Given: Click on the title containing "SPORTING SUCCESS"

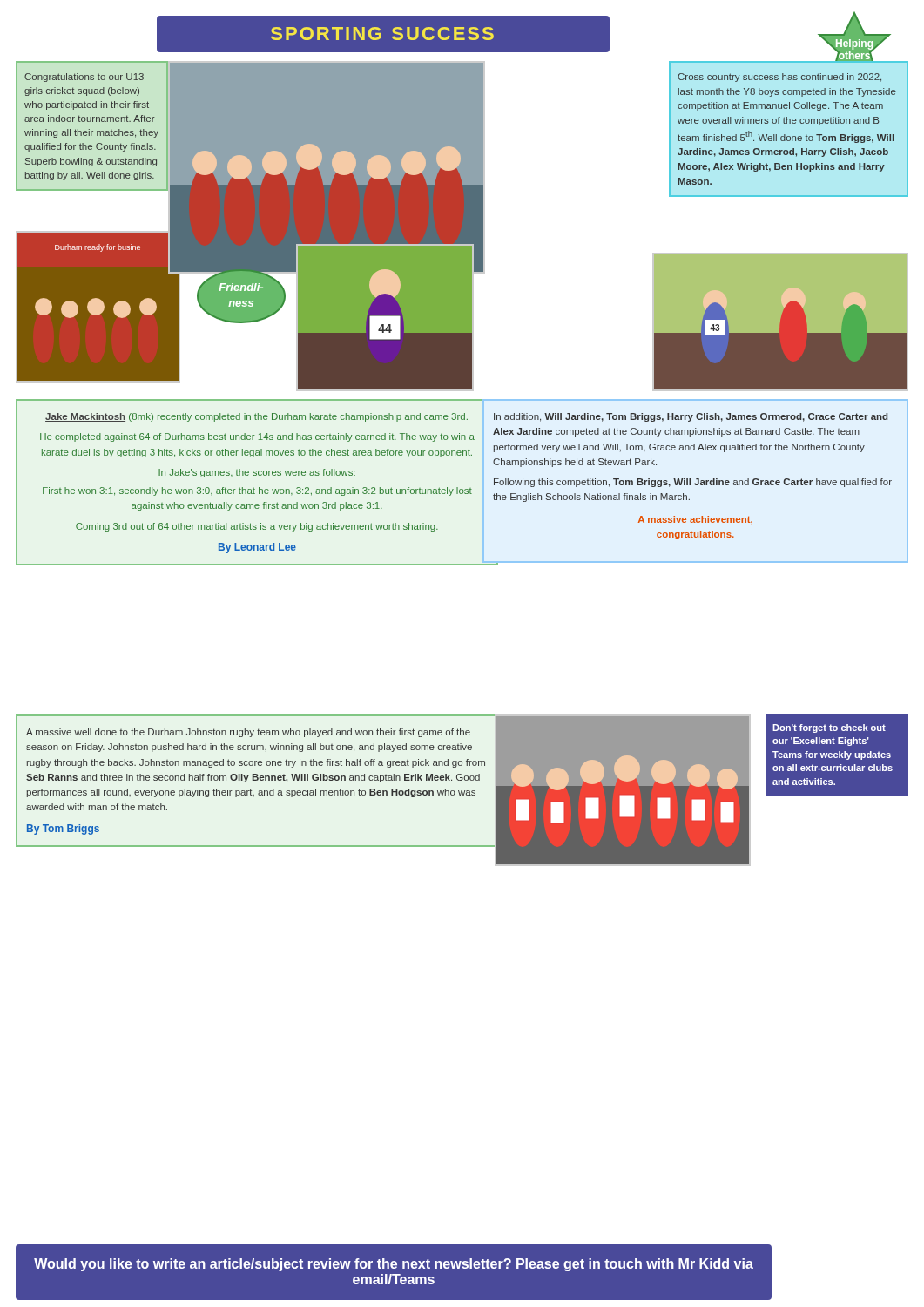Looking at the screenshot, I should [383, 34].
